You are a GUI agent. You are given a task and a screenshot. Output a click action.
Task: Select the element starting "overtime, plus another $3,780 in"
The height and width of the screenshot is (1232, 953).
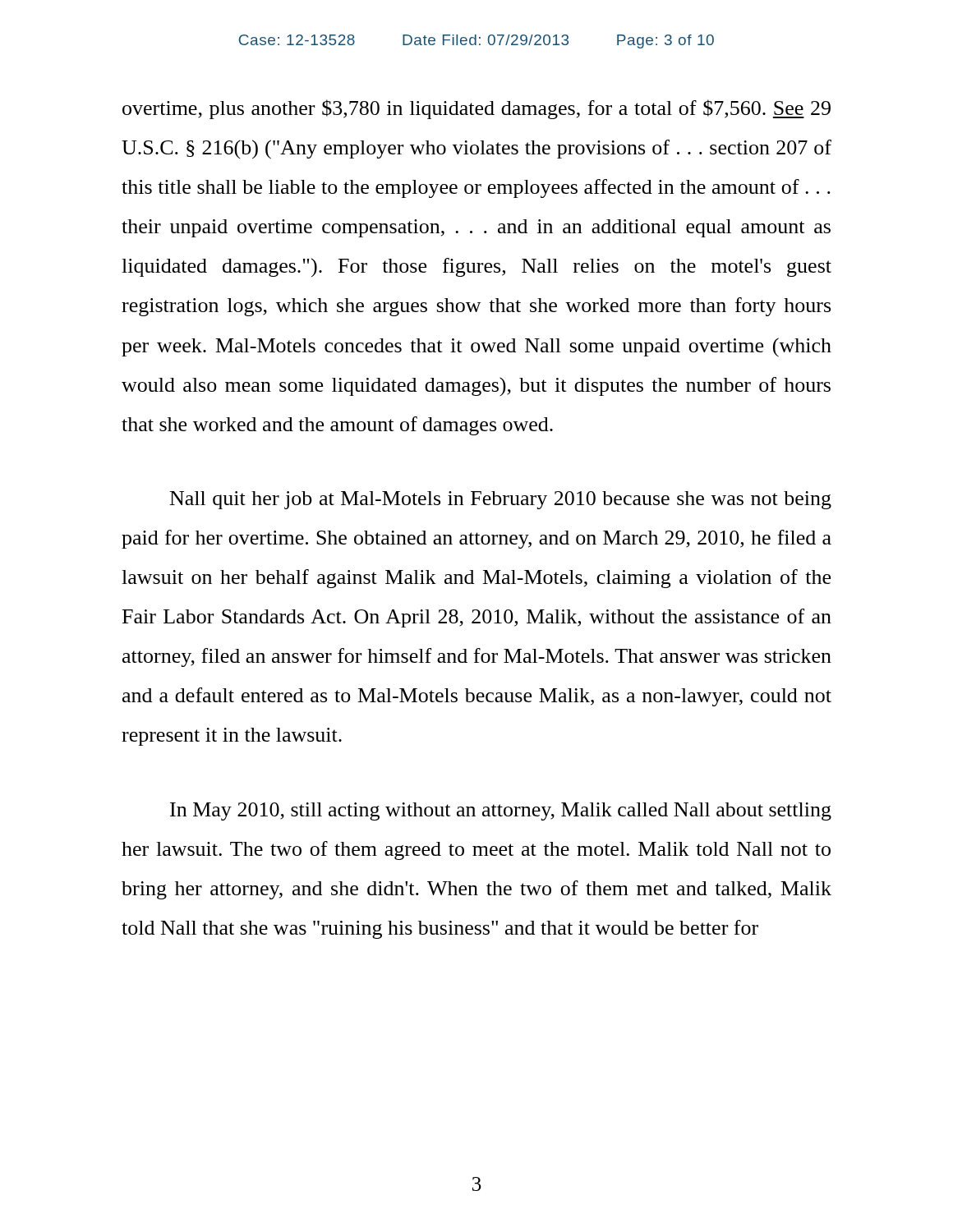pyautogui.click(x=476, y=266)
